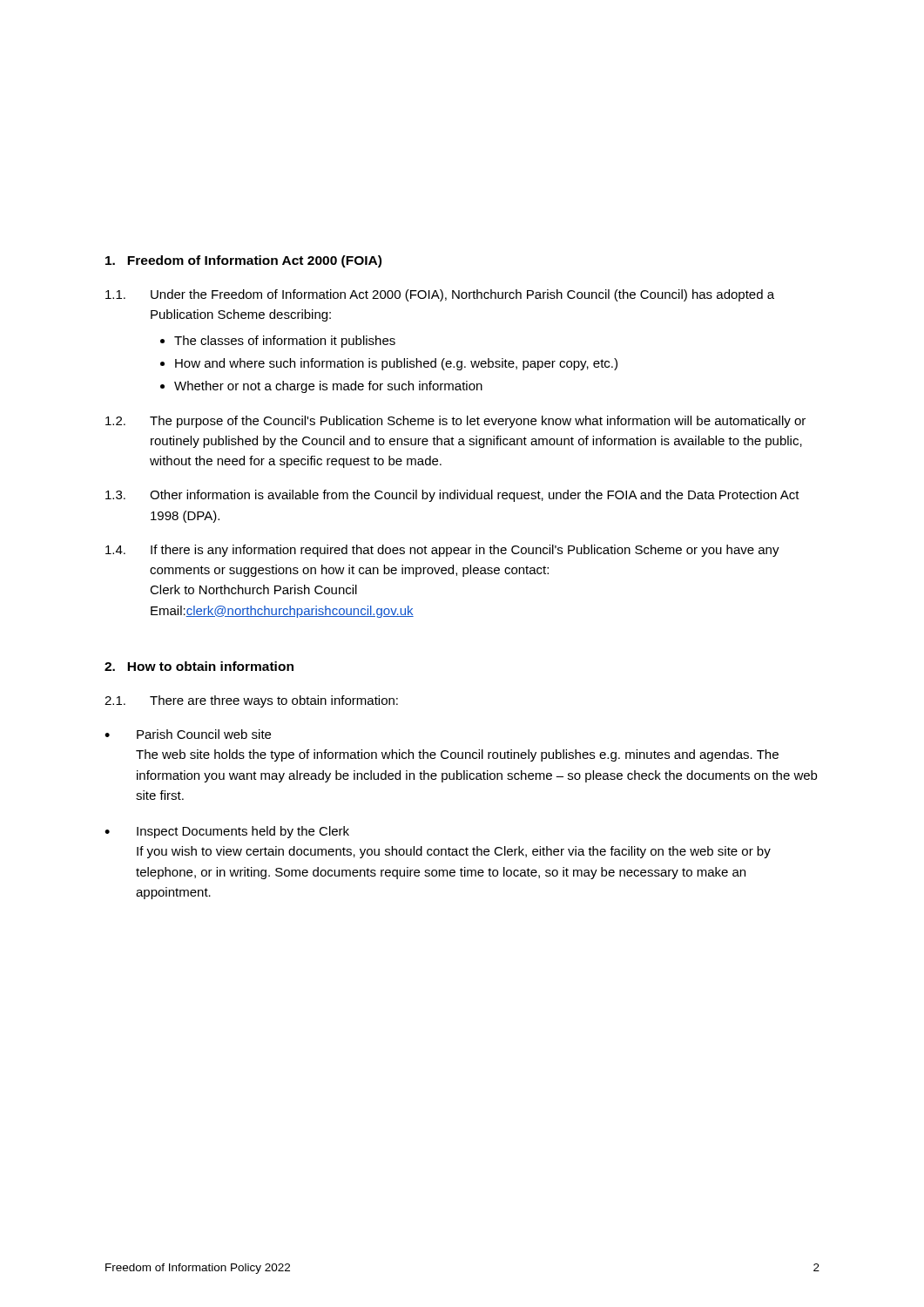Find the block on this page that starts "• Inspect Documents held by"
This screenshot has width=924, height=1307.
(x=462, y=861)
